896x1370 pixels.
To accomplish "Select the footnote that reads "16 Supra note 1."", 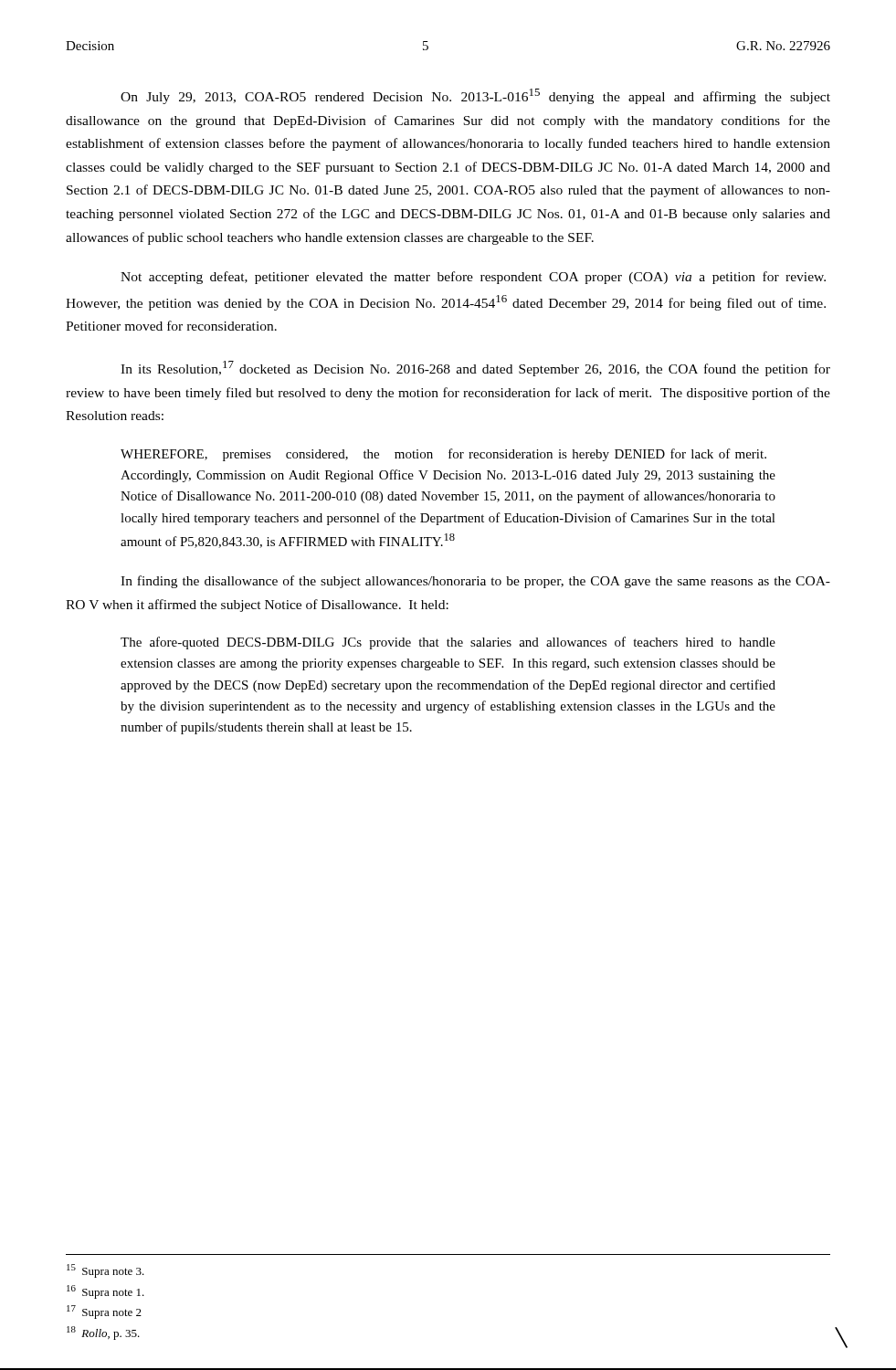I will pos(105,1290).
